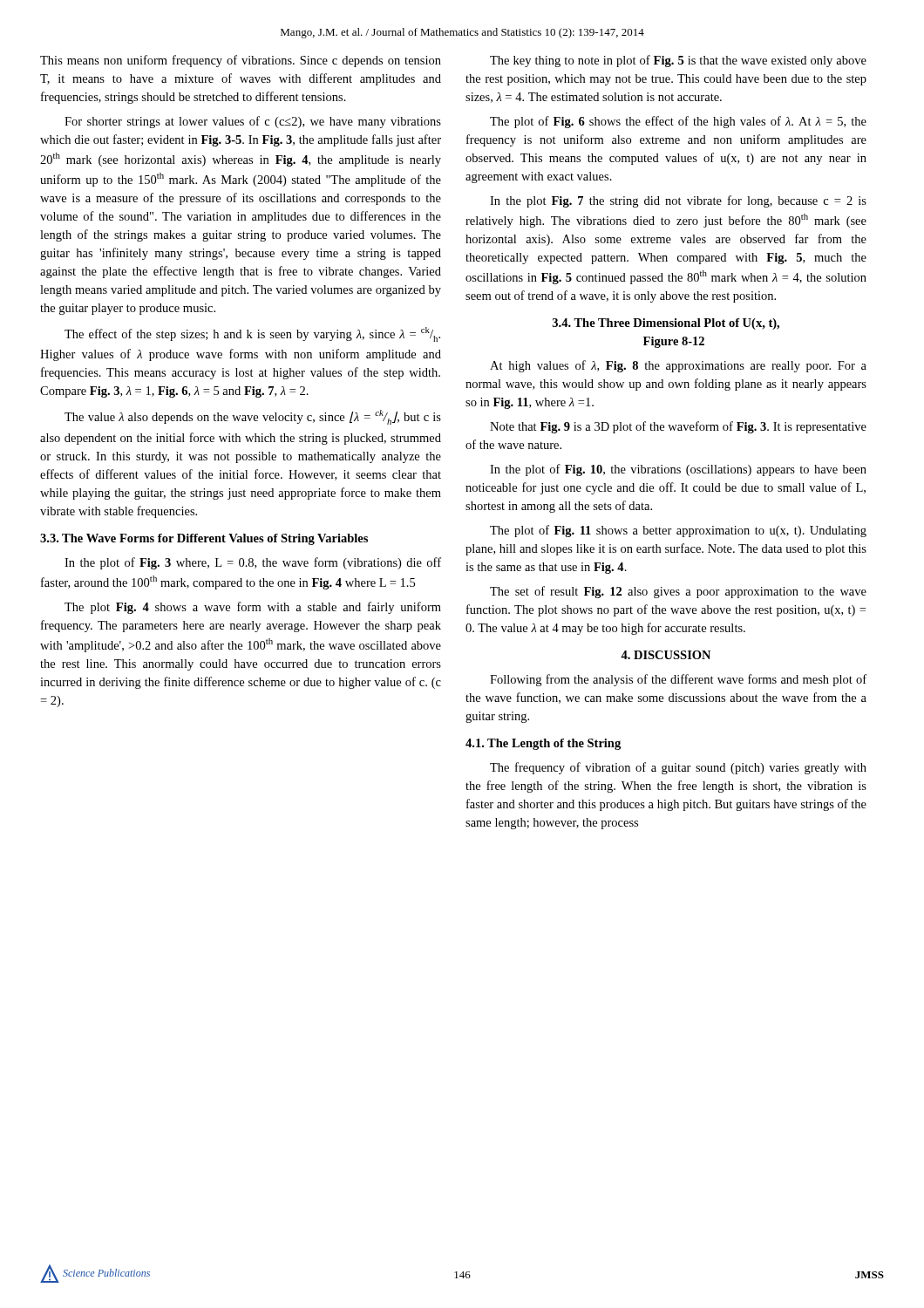Locate the block of text that opens with "Following from the analysis of the different wave"

(666, 698)
